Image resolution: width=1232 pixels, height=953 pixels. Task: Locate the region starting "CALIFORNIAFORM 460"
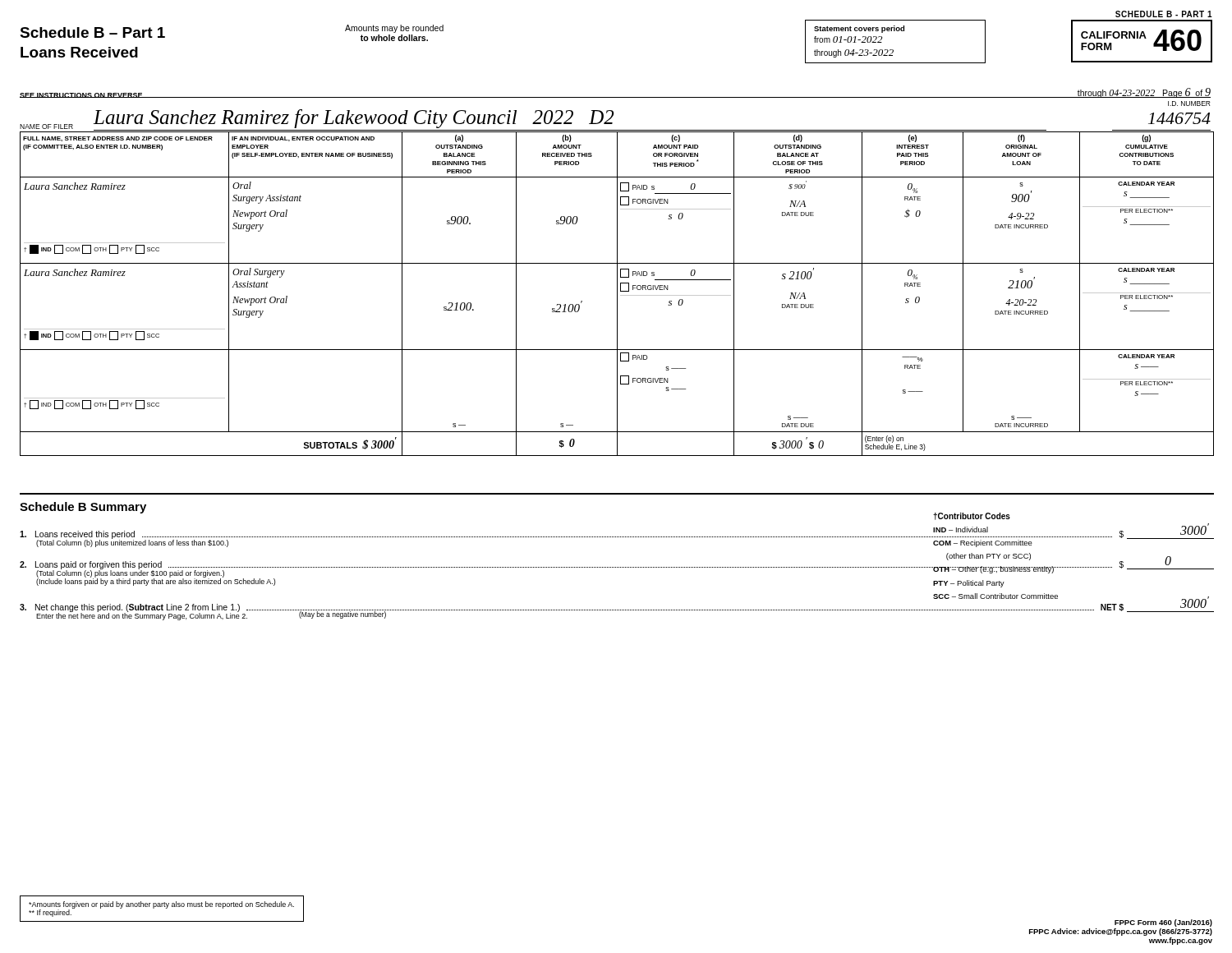click(1142, 41)
